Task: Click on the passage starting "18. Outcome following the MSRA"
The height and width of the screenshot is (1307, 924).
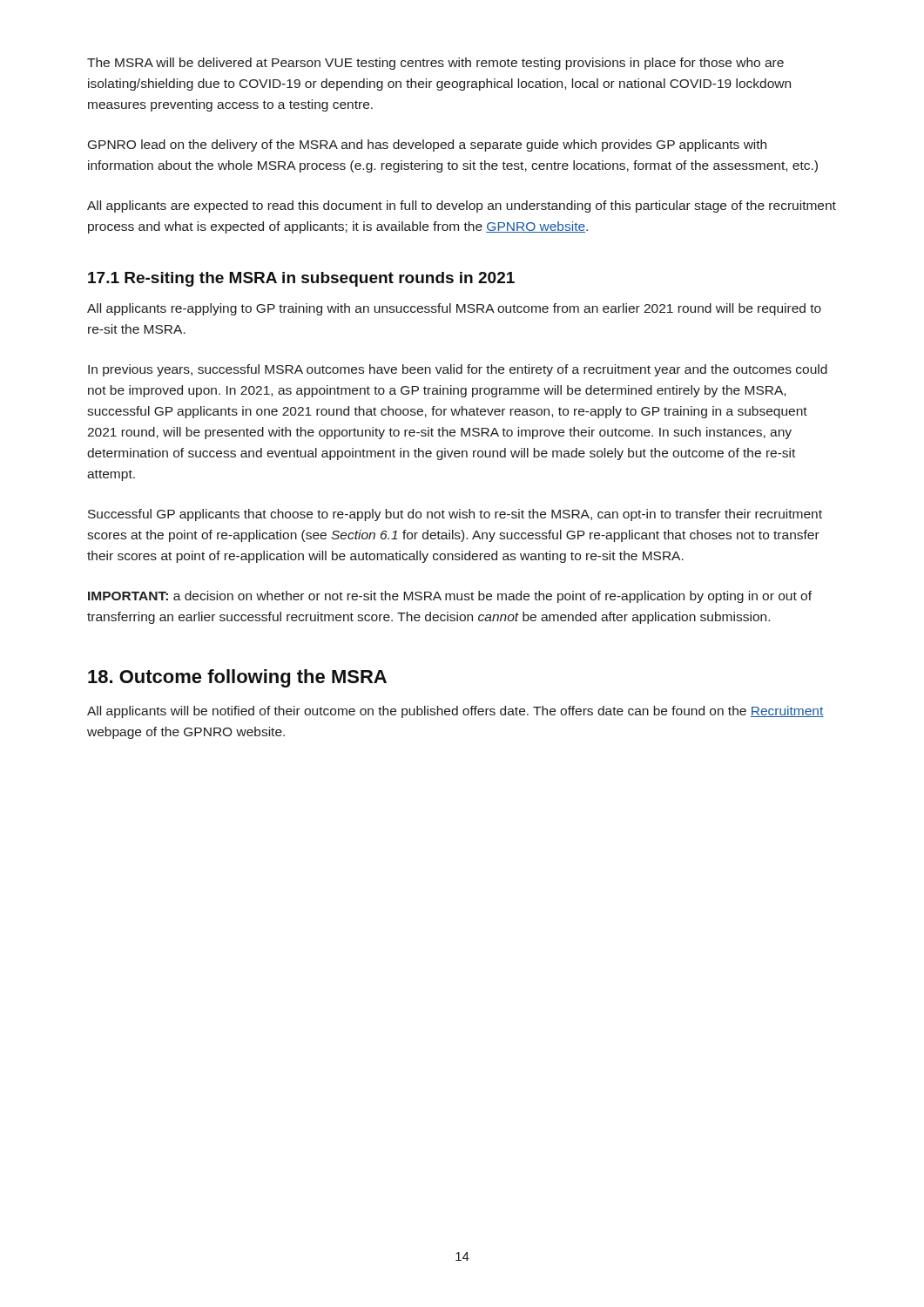Action: 237,677
